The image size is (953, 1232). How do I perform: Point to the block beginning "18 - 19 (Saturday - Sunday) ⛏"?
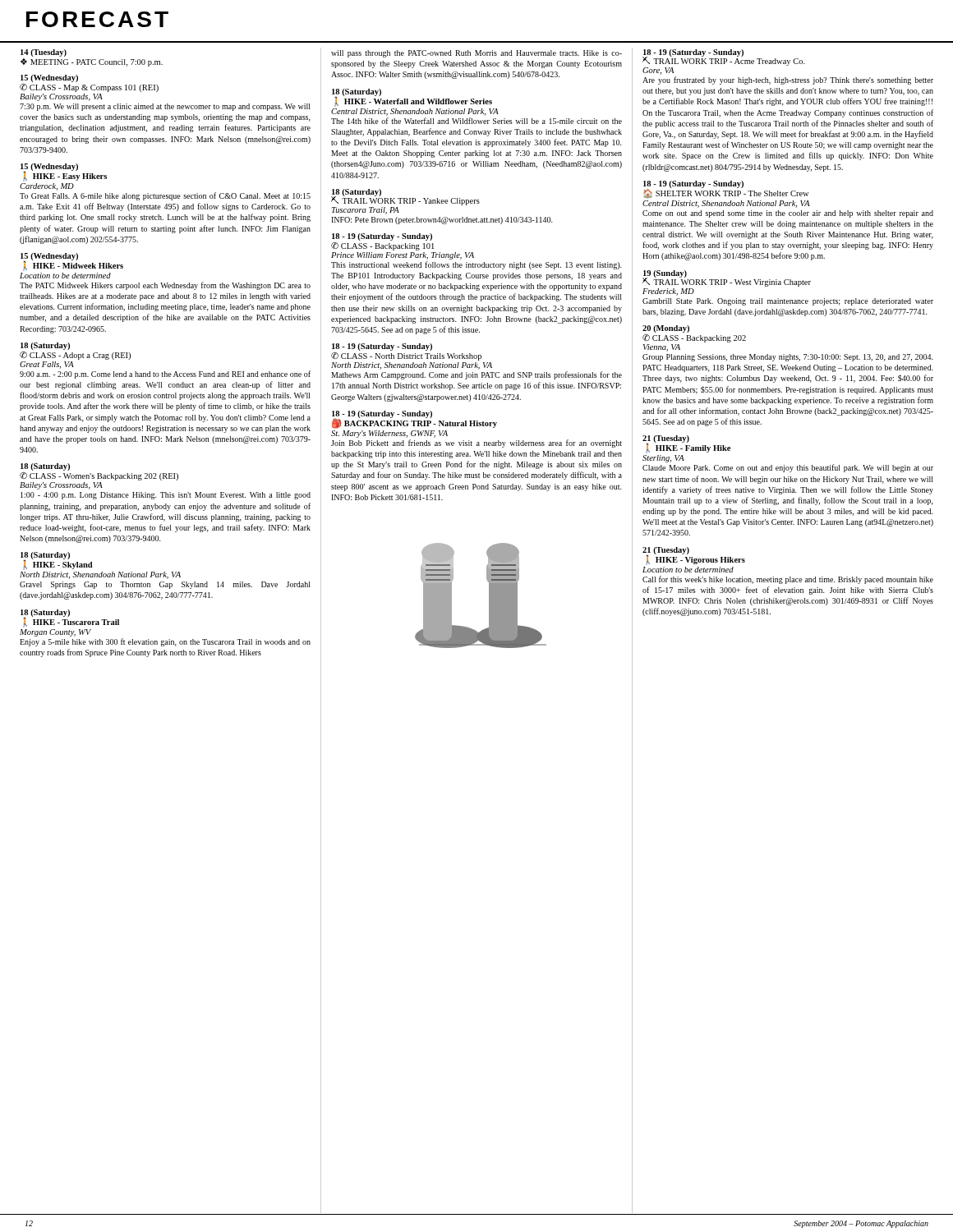point(788,110)
